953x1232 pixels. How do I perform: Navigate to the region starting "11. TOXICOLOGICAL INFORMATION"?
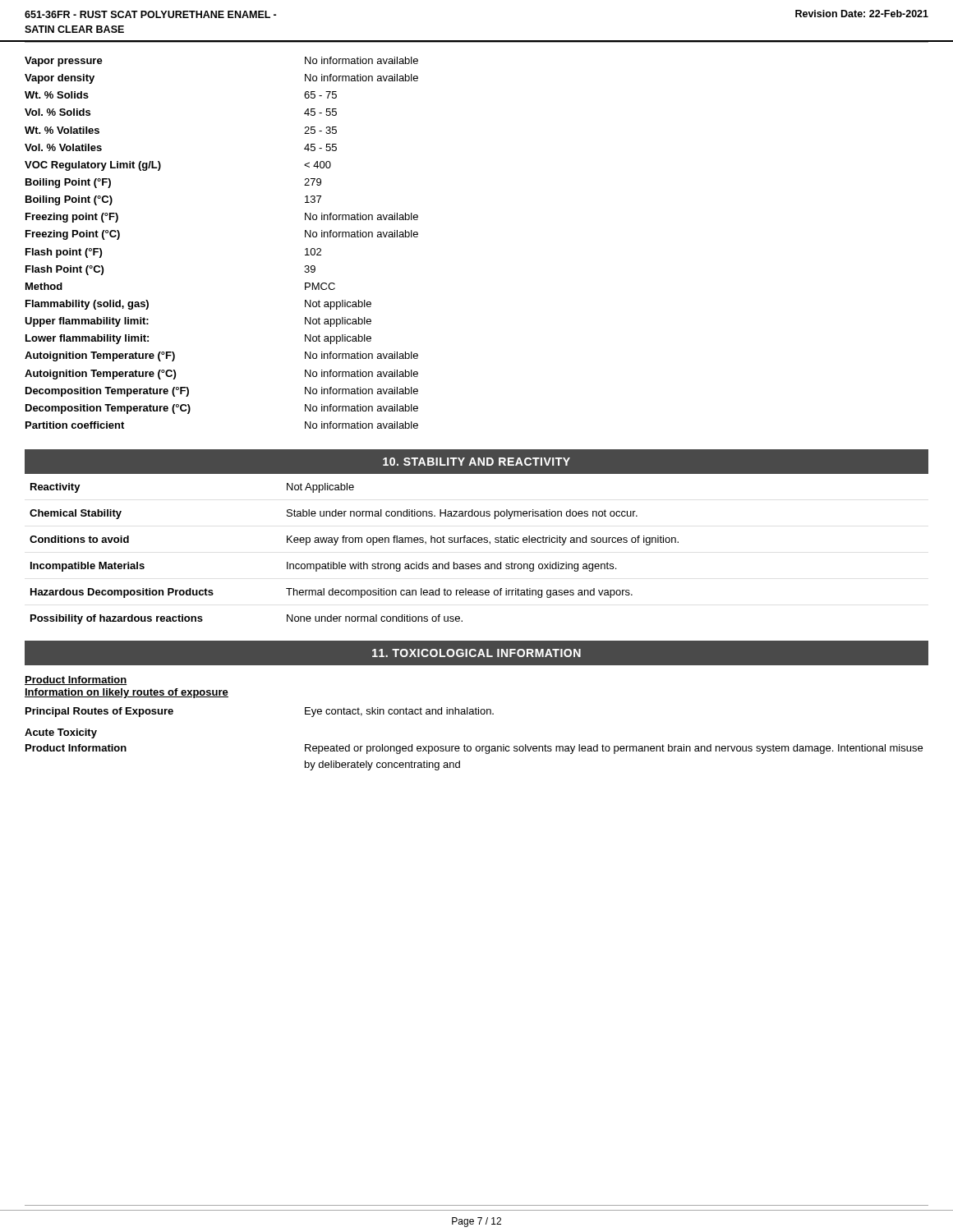tap(476, 653)
